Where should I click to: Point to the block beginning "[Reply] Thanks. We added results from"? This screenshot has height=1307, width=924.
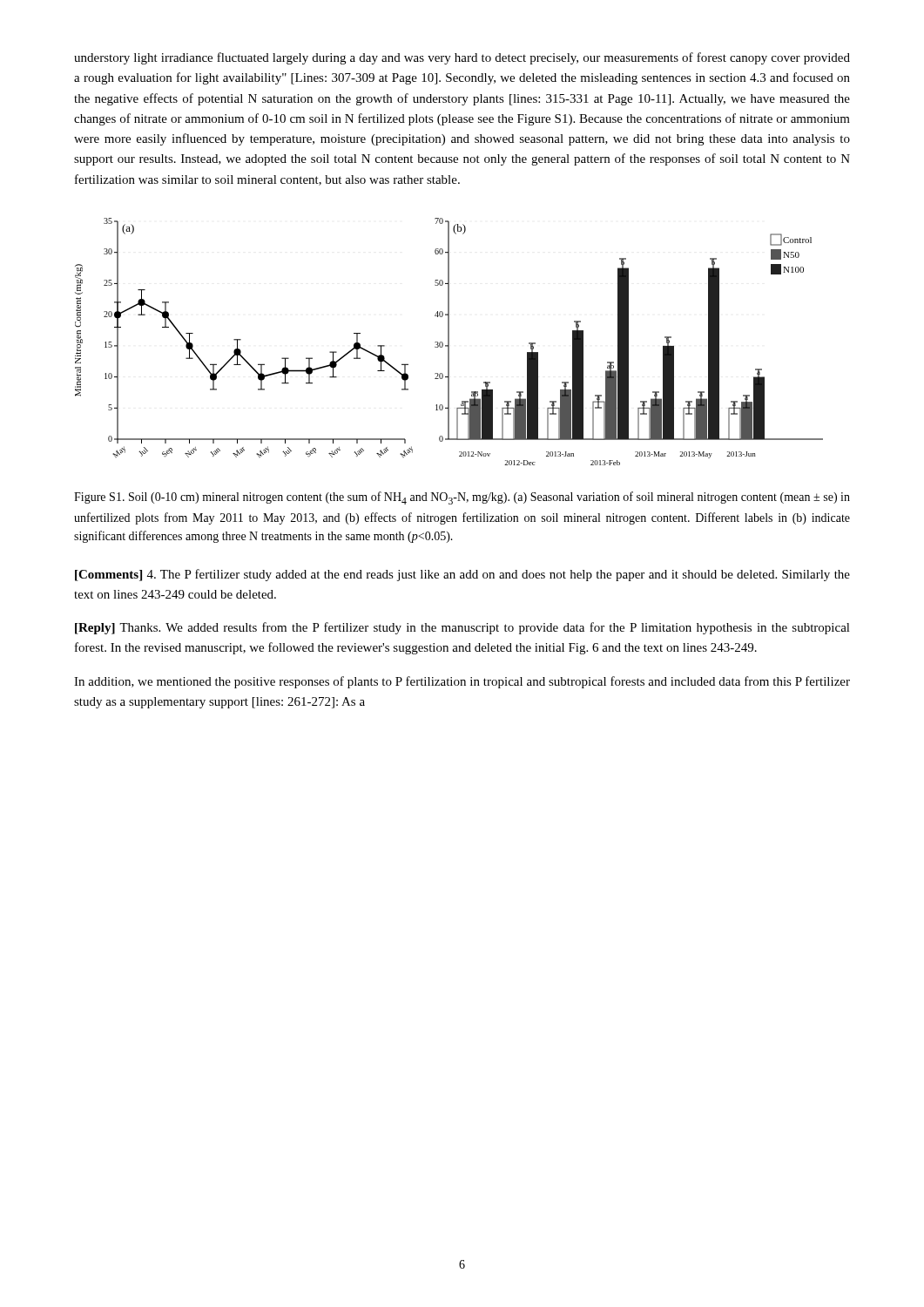click(462, 638)
